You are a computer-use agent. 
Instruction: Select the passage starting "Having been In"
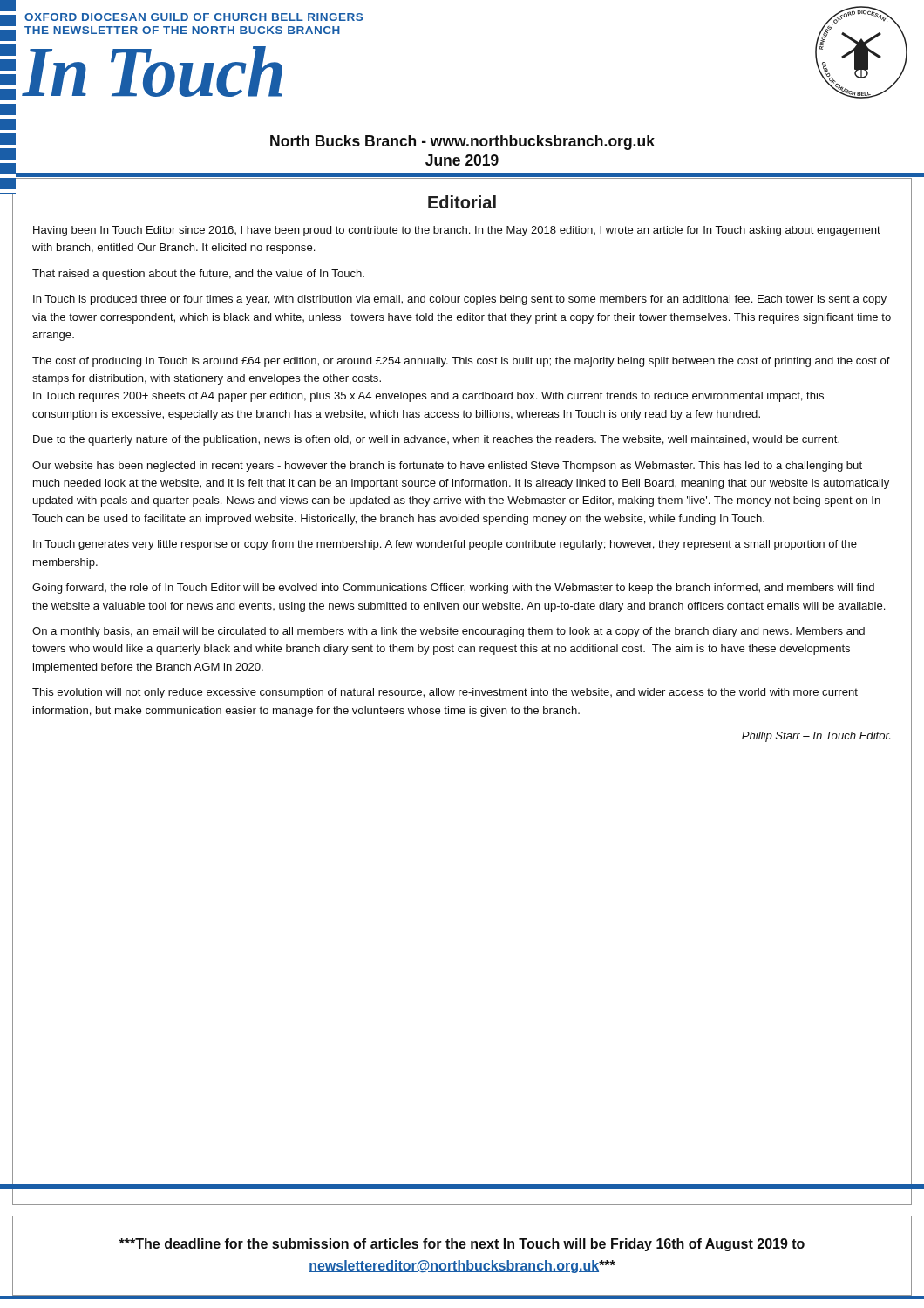456,239
